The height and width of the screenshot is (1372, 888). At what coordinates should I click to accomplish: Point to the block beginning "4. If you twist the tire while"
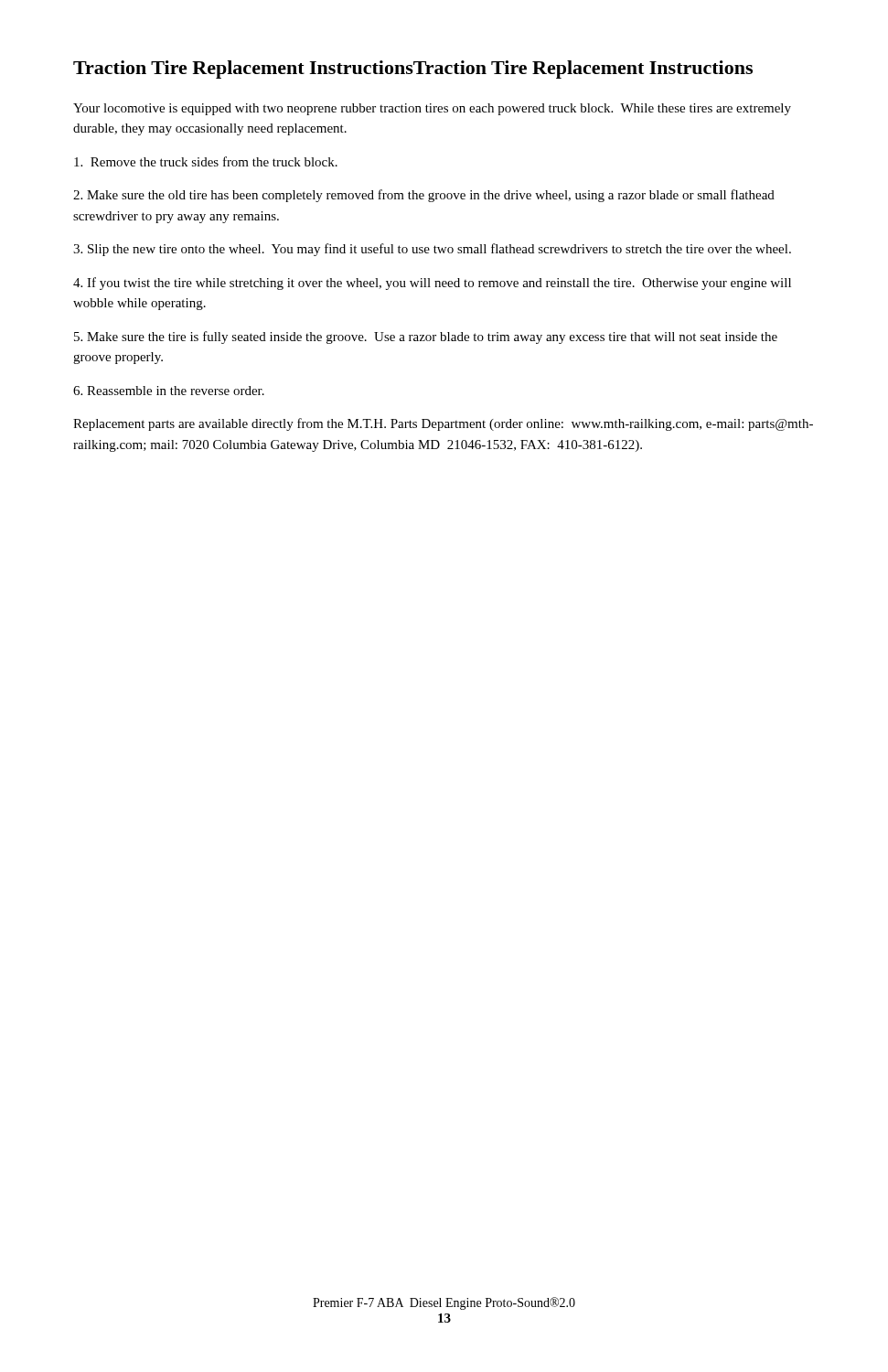432,293
